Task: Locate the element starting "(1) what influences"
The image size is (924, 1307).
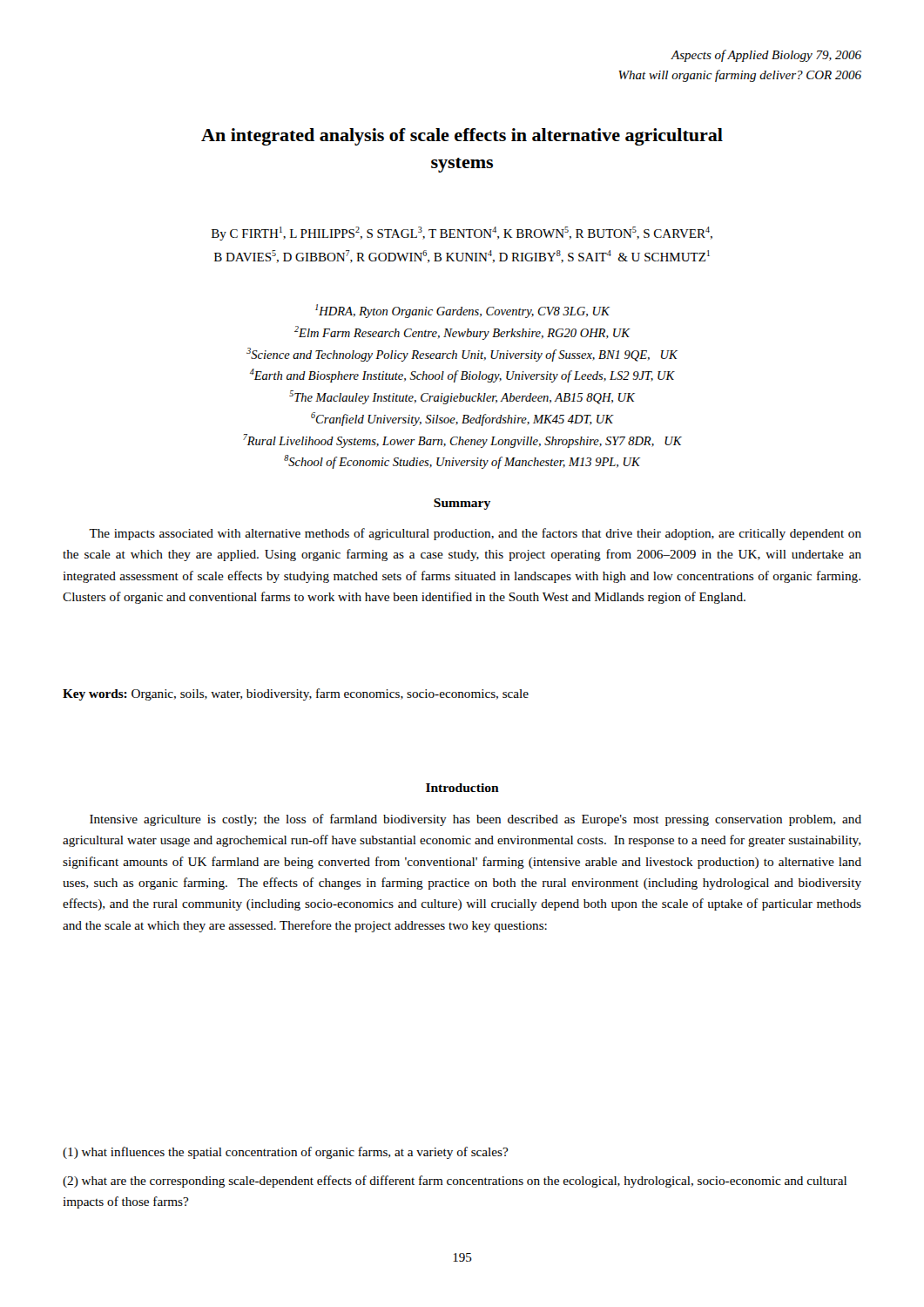Action: coord(286,1151)
